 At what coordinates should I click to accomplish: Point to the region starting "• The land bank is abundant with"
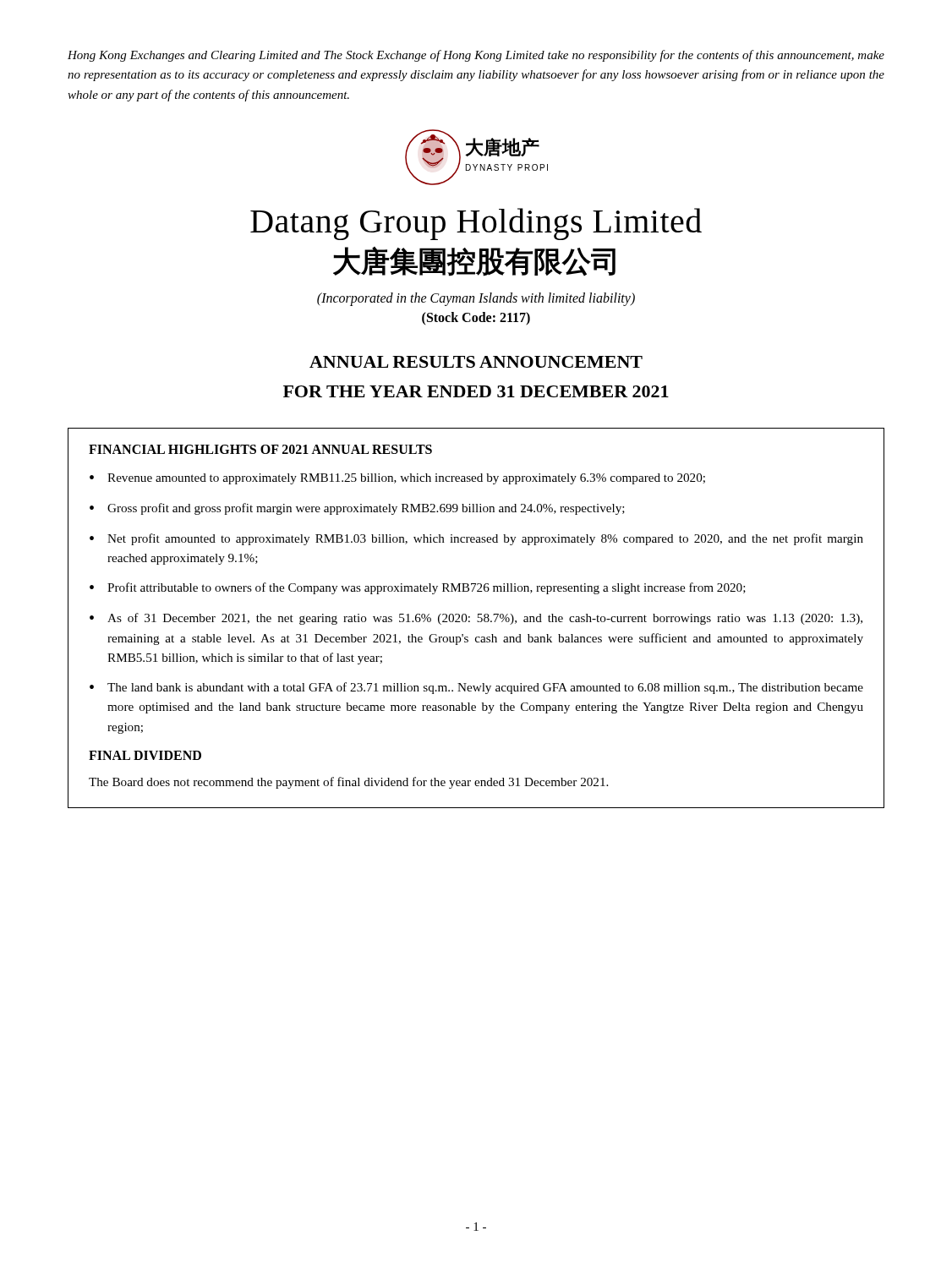(x=476, y=707)
